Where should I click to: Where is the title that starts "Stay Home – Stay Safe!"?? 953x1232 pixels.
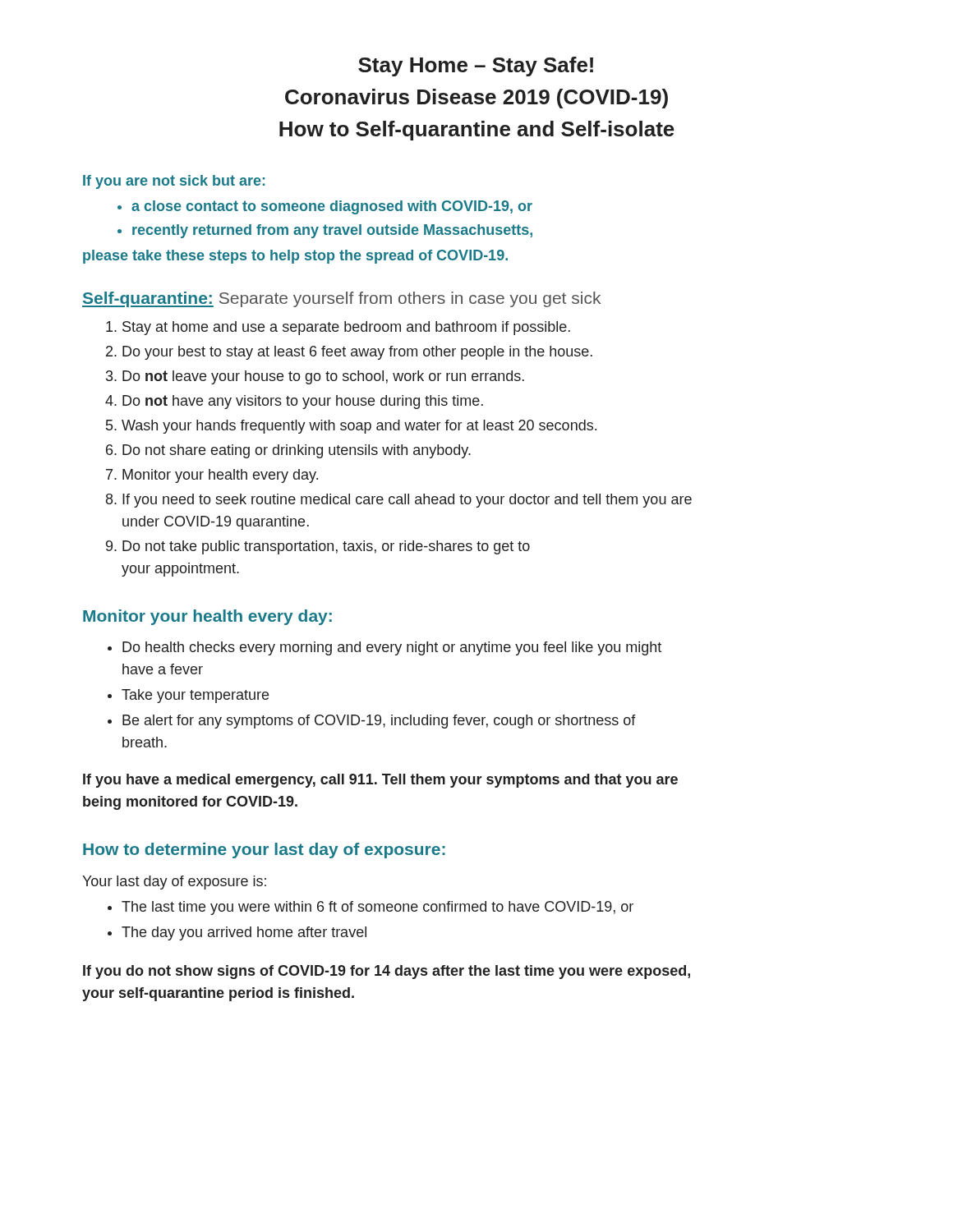click(x=476, y=97)
